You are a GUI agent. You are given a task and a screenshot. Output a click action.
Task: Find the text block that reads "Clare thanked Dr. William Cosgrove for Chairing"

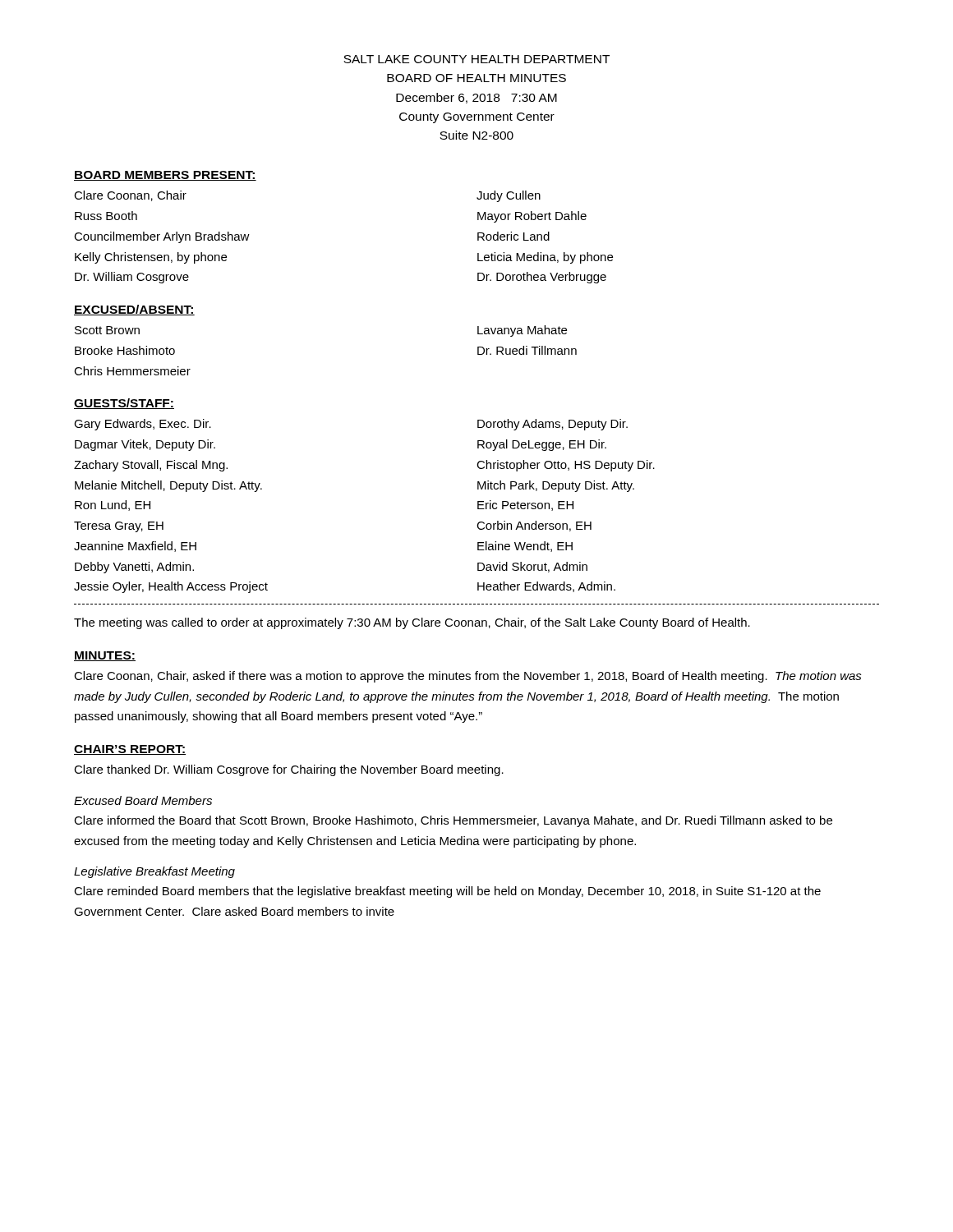coord(476,770)
